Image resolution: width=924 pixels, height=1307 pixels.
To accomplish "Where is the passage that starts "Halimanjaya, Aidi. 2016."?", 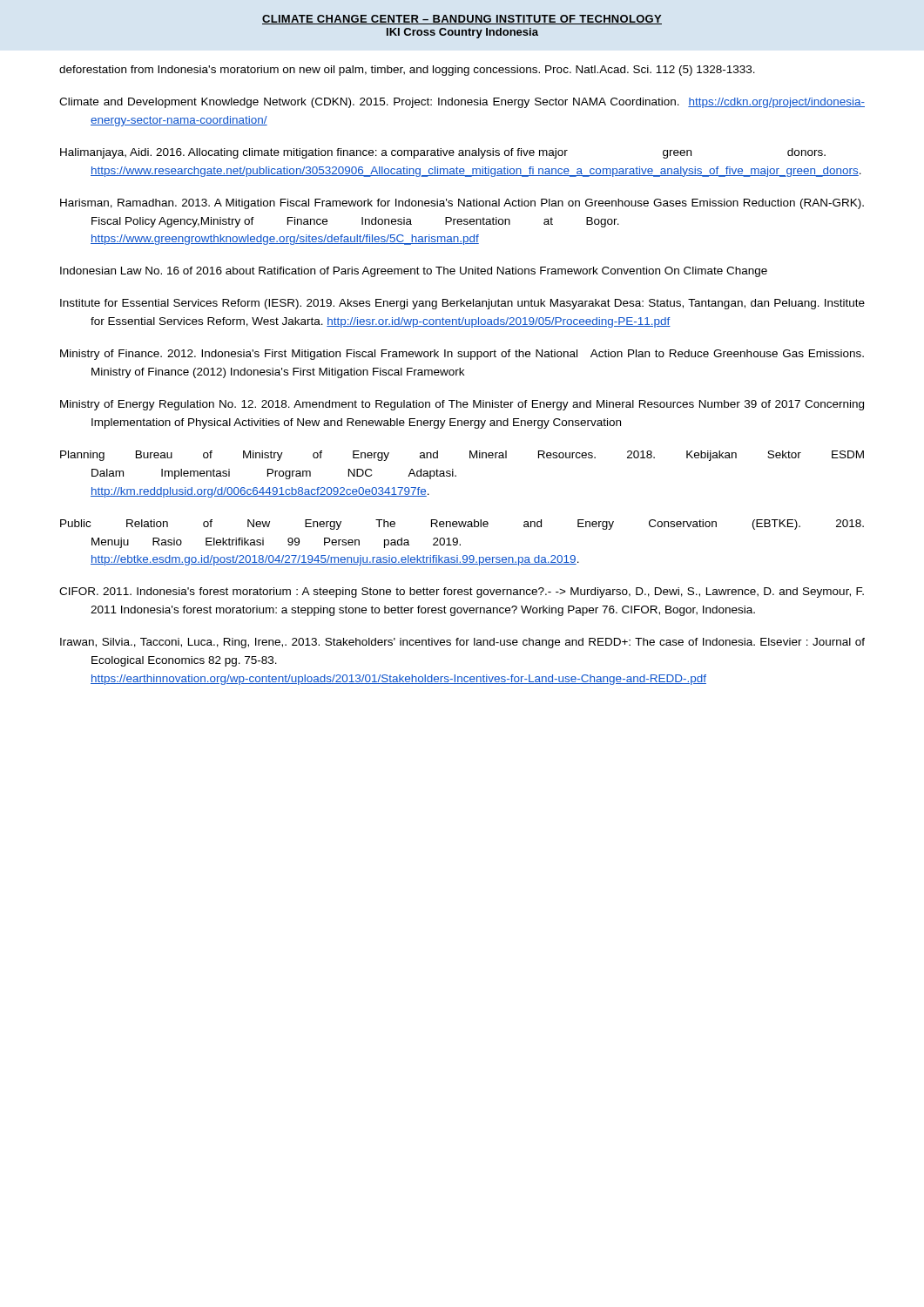I will click(462, 162).
